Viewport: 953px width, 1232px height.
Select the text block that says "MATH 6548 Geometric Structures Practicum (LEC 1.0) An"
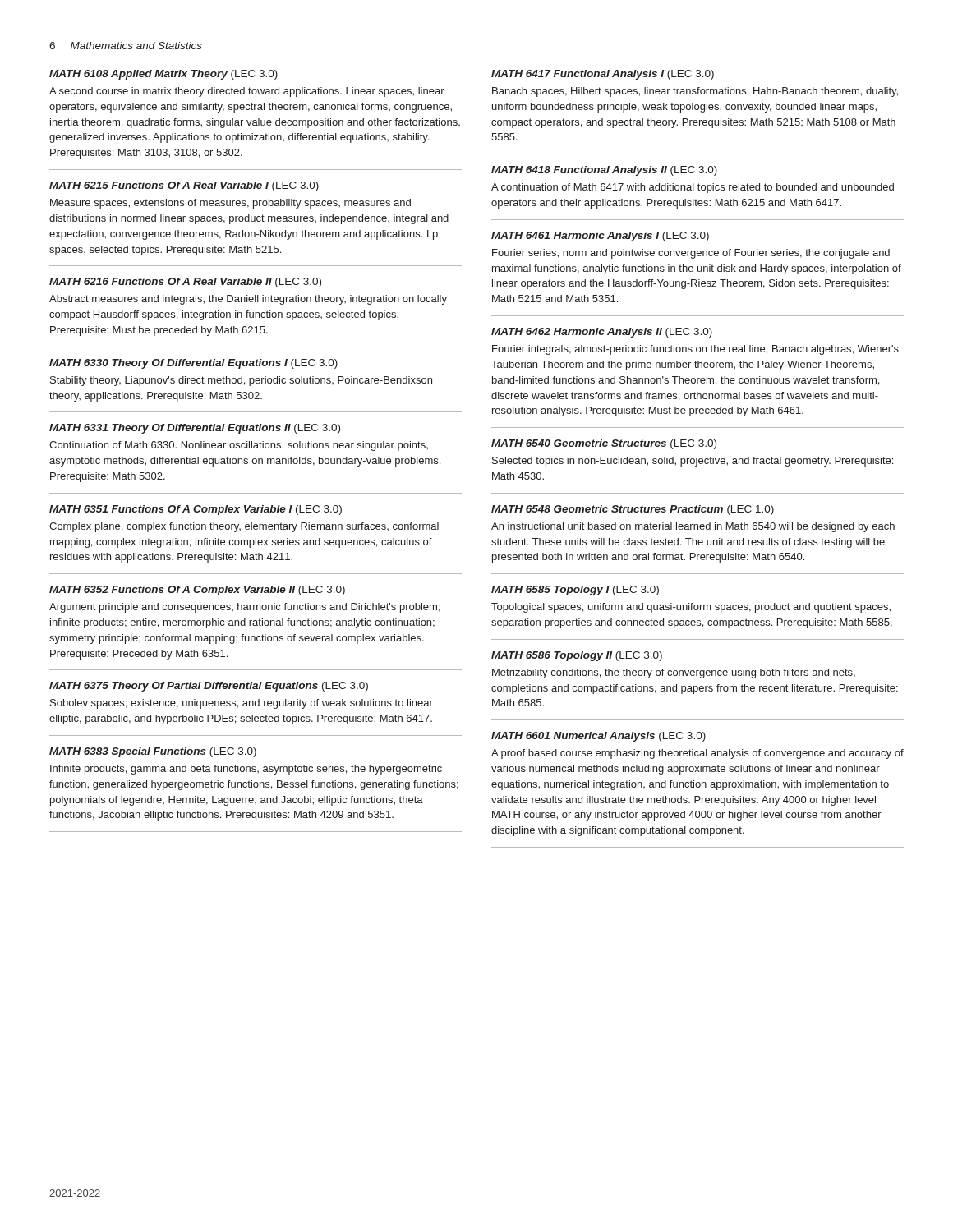coord(698,533)
